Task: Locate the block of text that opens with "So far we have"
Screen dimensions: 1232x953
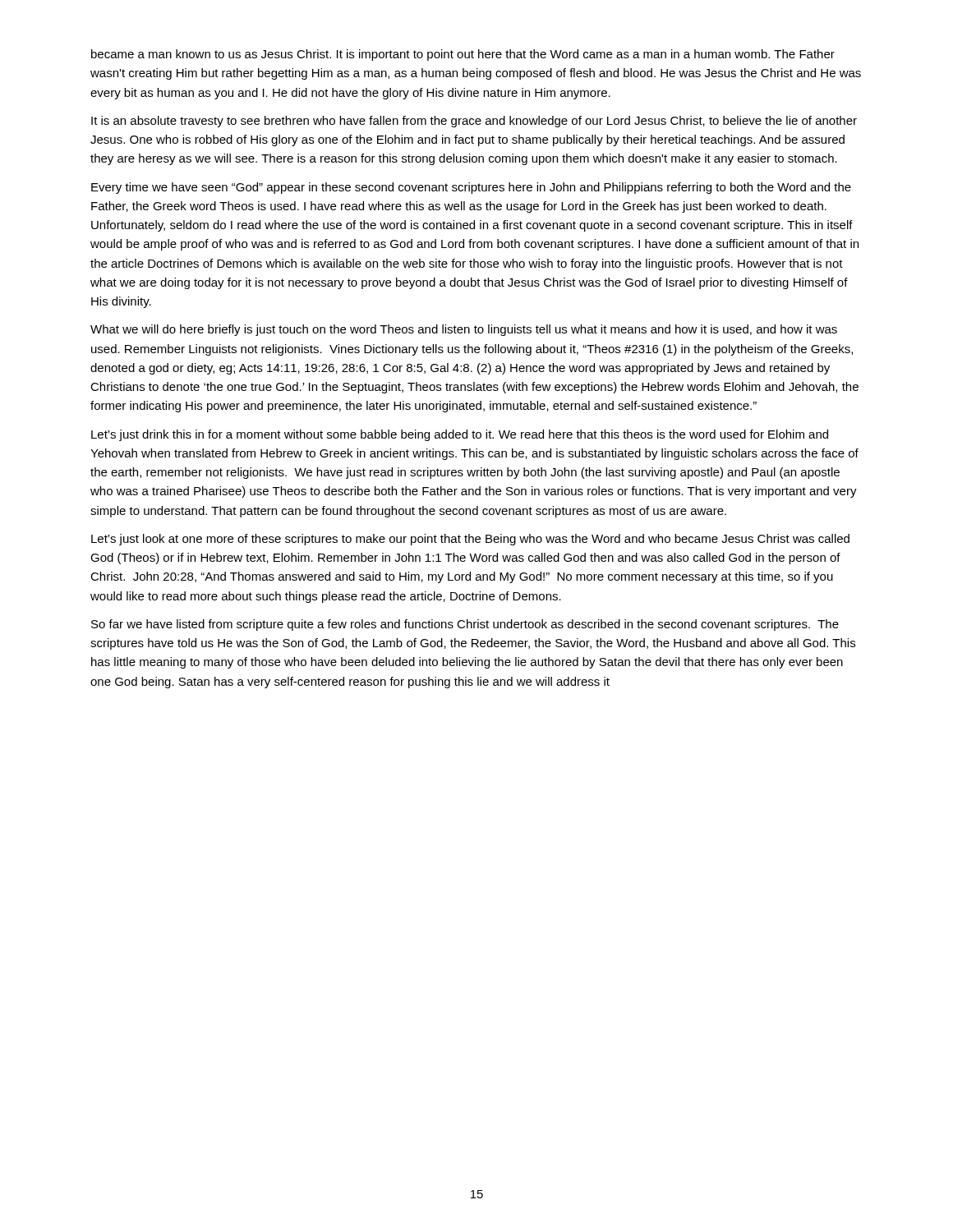Action: 473,652
